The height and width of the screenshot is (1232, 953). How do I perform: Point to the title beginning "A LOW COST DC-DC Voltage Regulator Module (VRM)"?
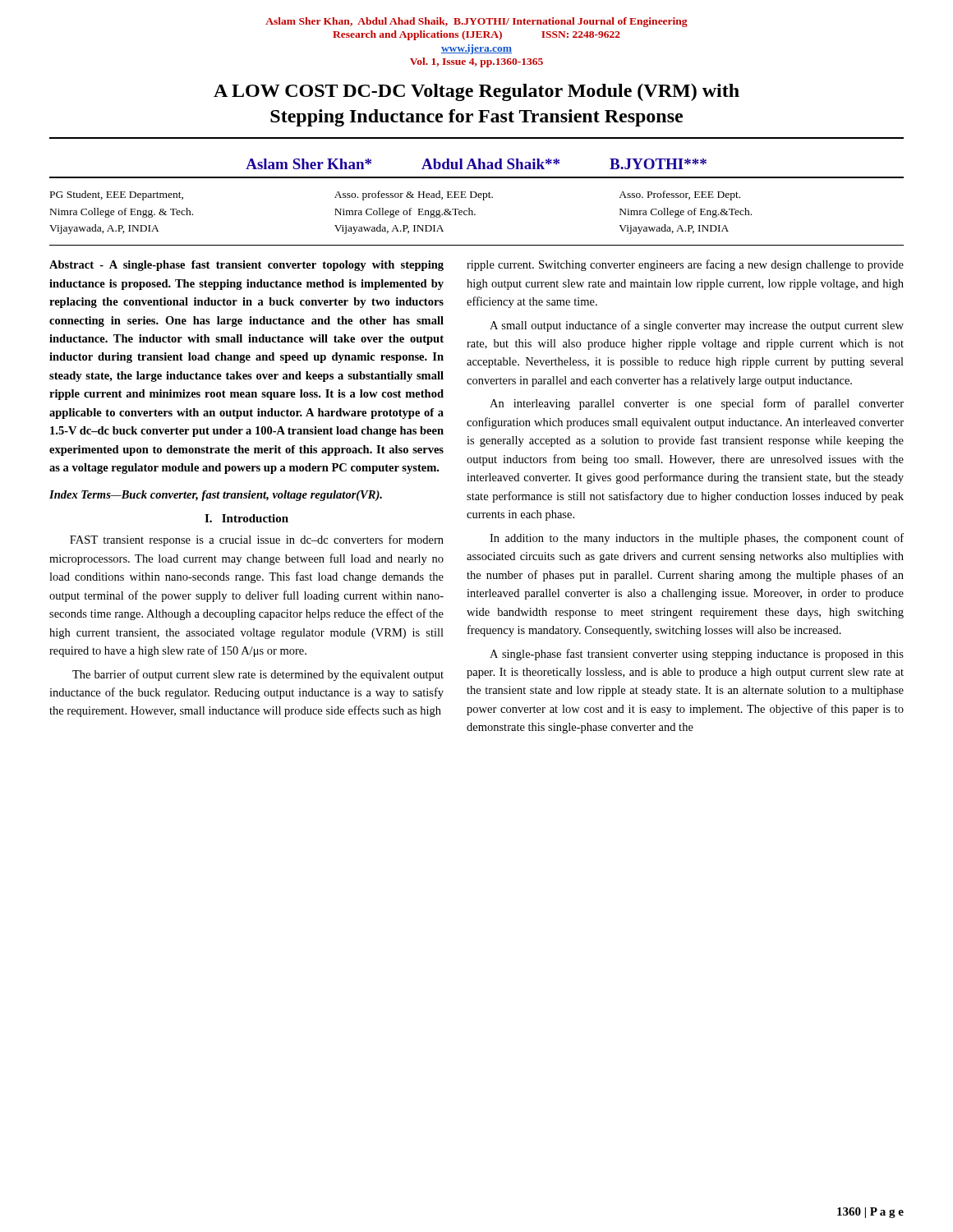pos(476,103)
